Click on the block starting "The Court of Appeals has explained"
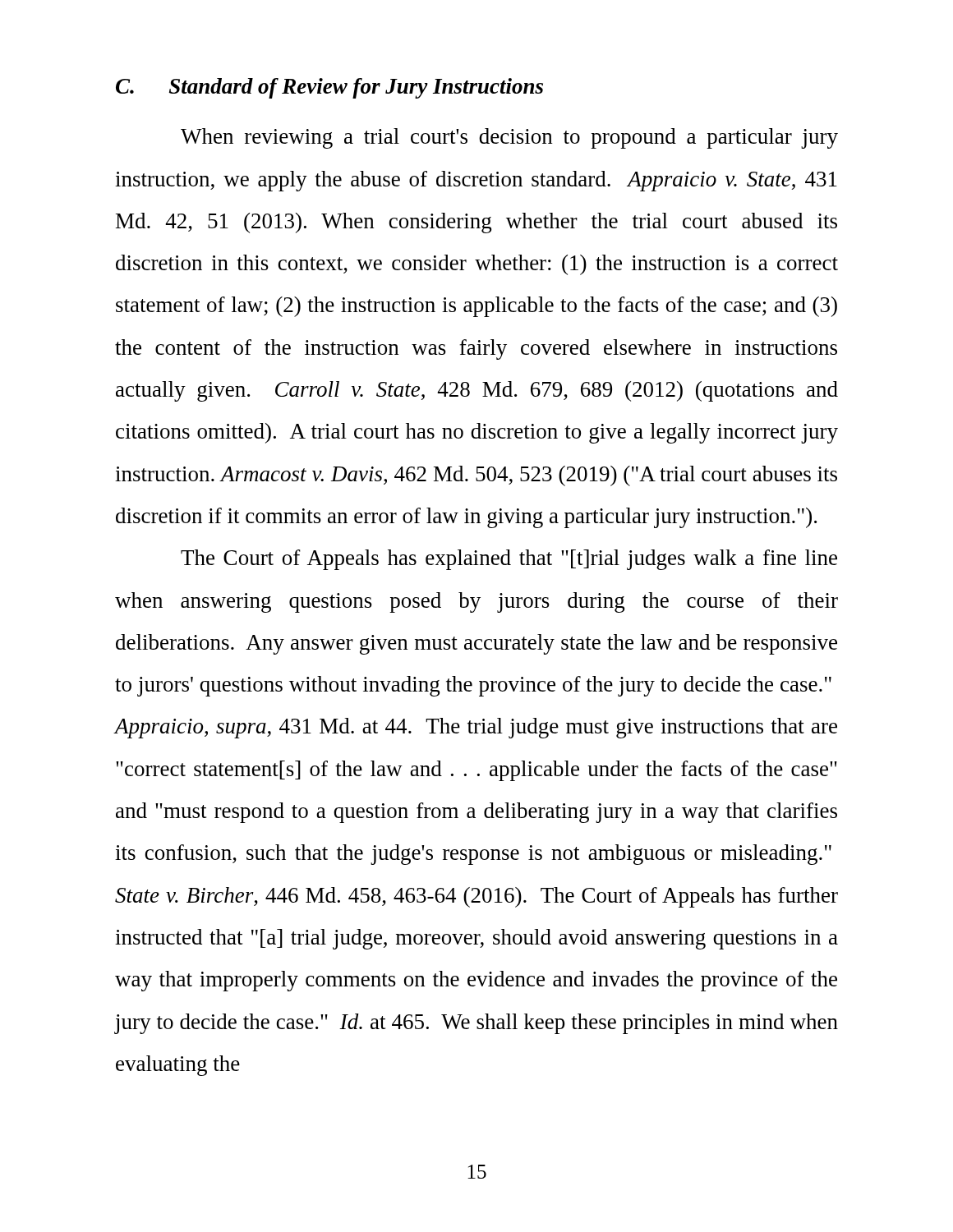The image size is (953, 1232). (476, 811)
